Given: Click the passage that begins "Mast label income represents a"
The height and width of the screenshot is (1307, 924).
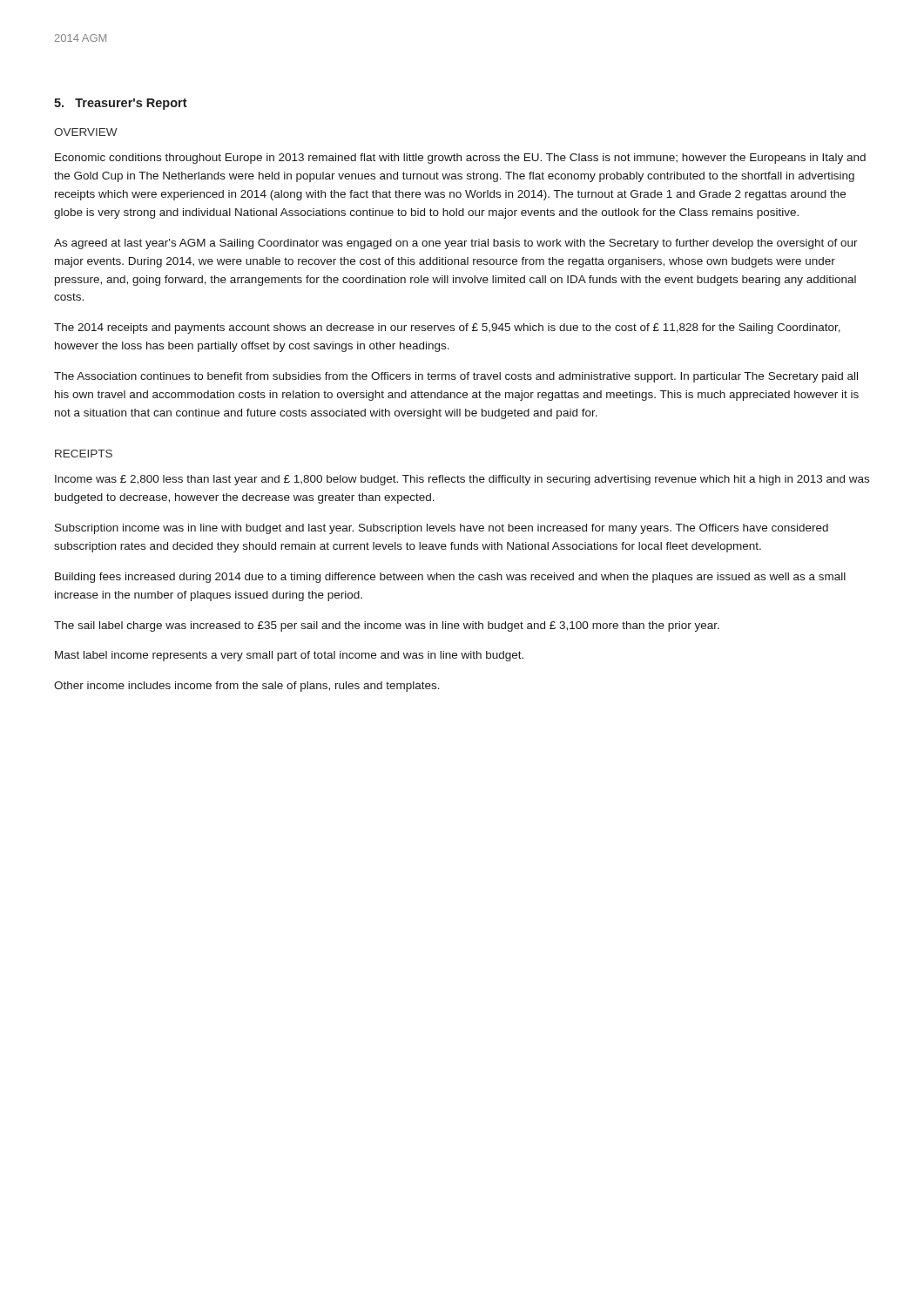Looking at the screenshot, I should pos(289,655).
